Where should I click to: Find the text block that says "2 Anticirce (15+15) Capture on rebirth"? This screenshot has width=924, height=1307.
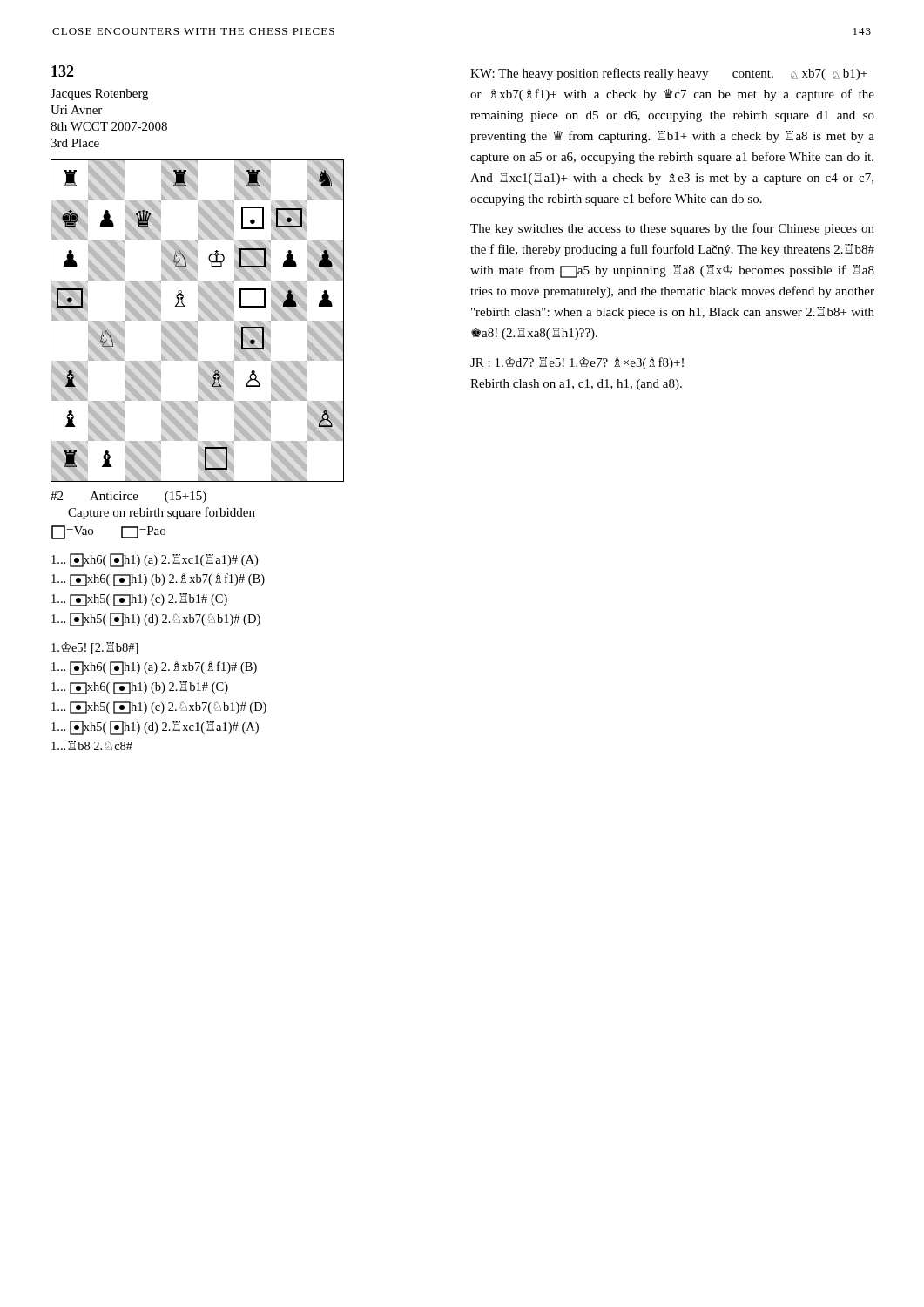point(242,514)
